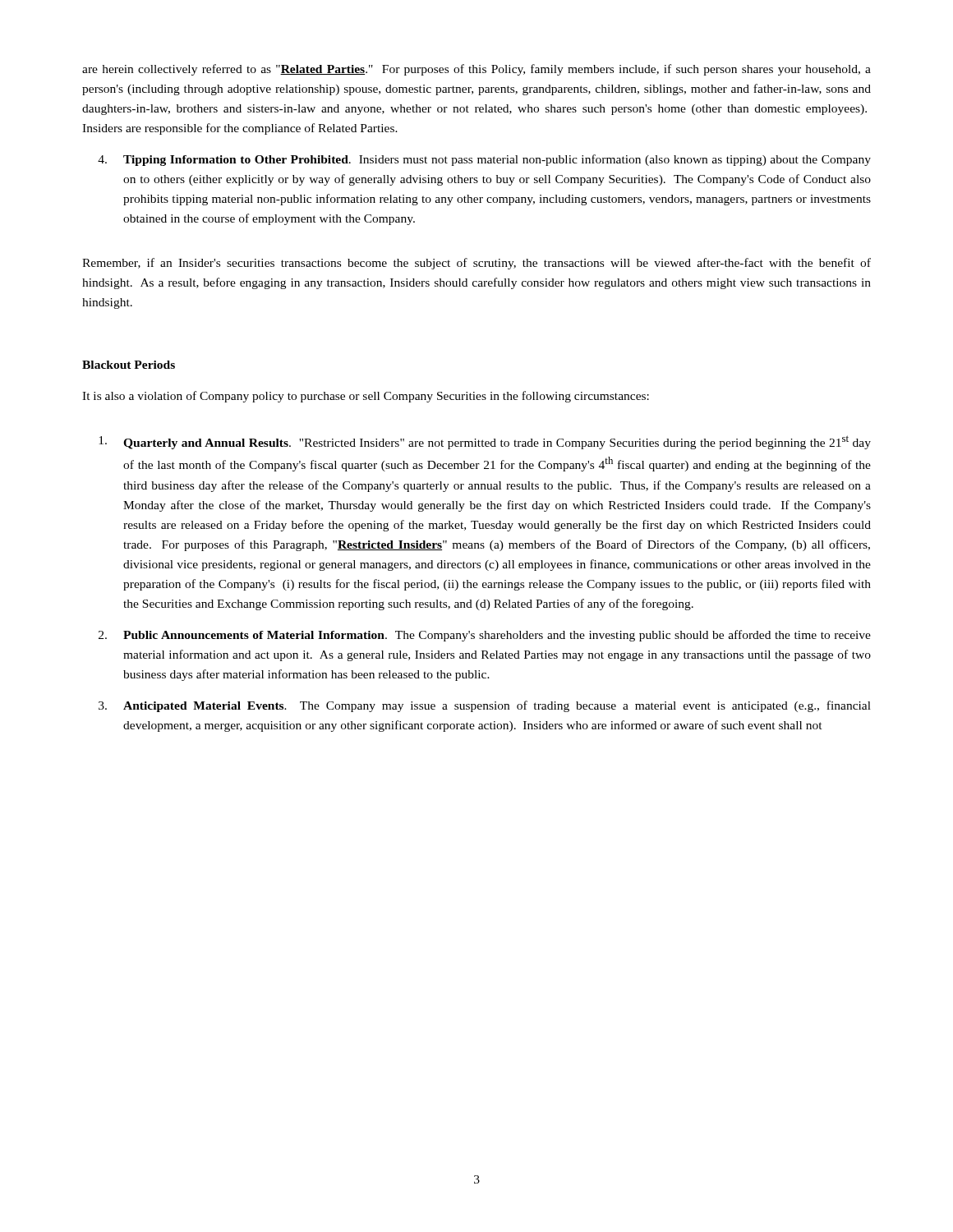Locate the text "Blackout Periods"

click(129, 364)
